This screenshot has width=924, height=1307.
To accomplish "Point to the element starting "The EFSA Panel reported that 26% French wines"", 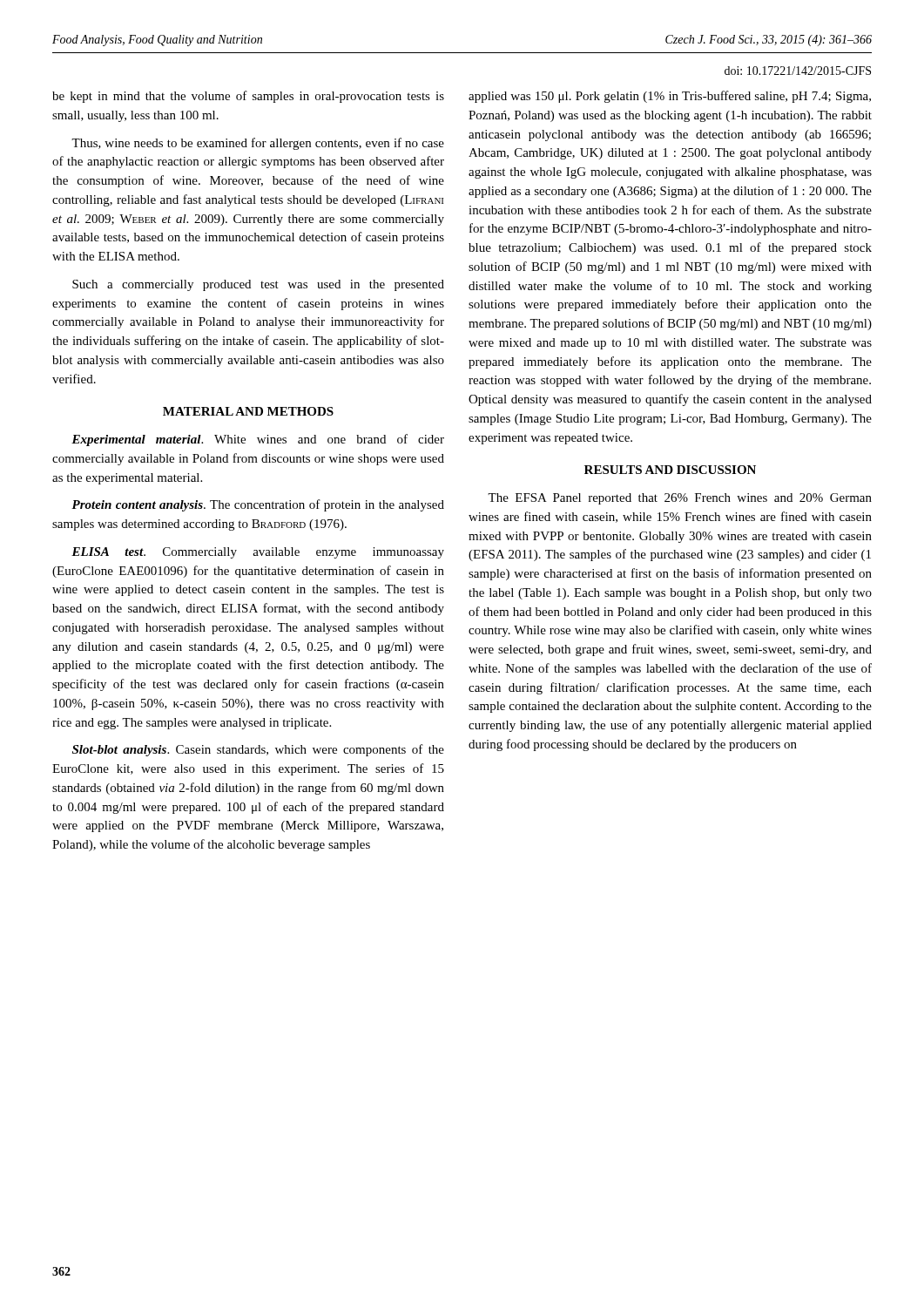I will [670, 621].
